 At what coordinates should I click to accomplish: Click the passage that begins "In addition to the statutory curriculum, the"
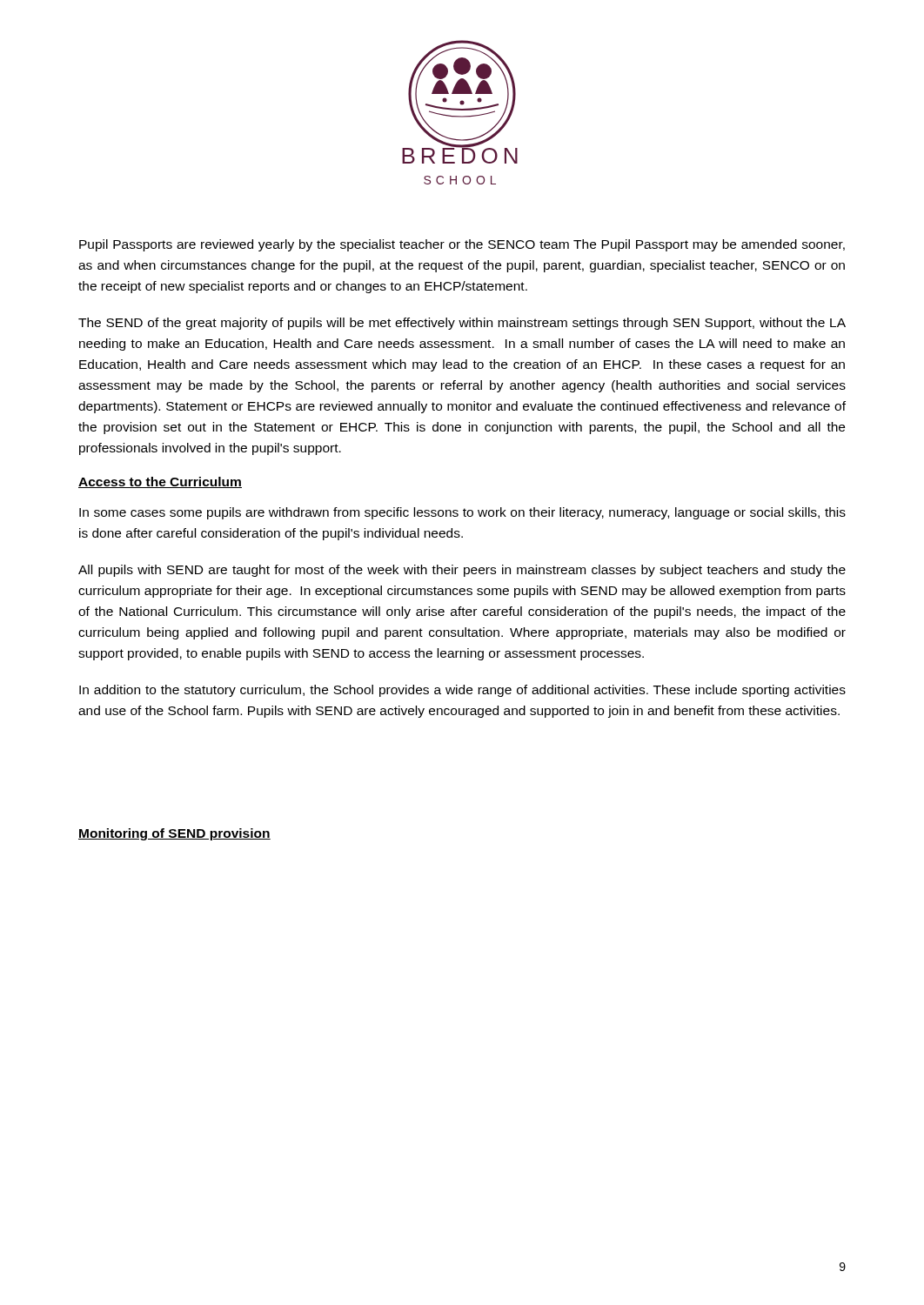[462, 700]
